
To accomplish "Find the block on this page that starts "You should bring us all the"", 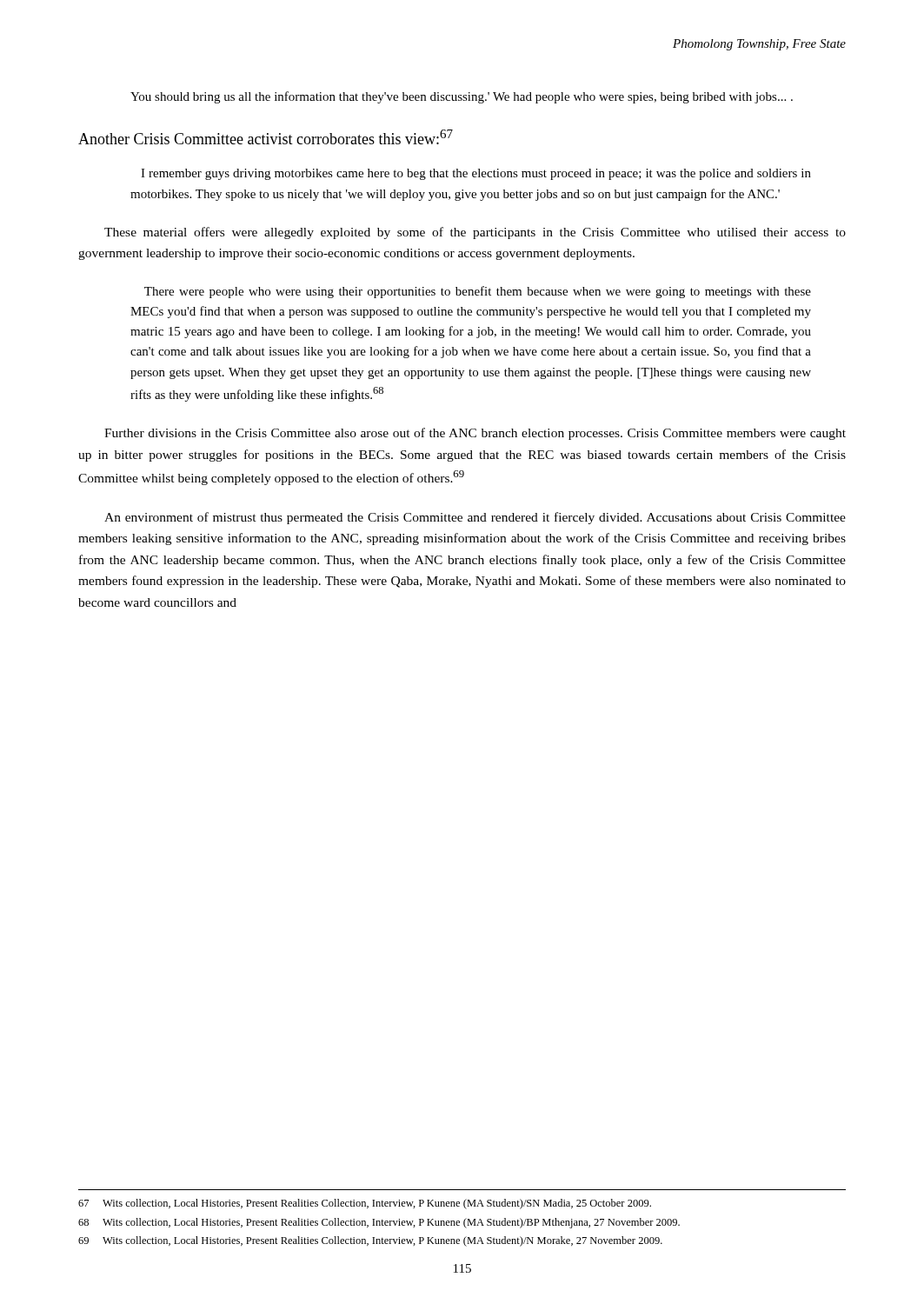I will coord(462,96).
